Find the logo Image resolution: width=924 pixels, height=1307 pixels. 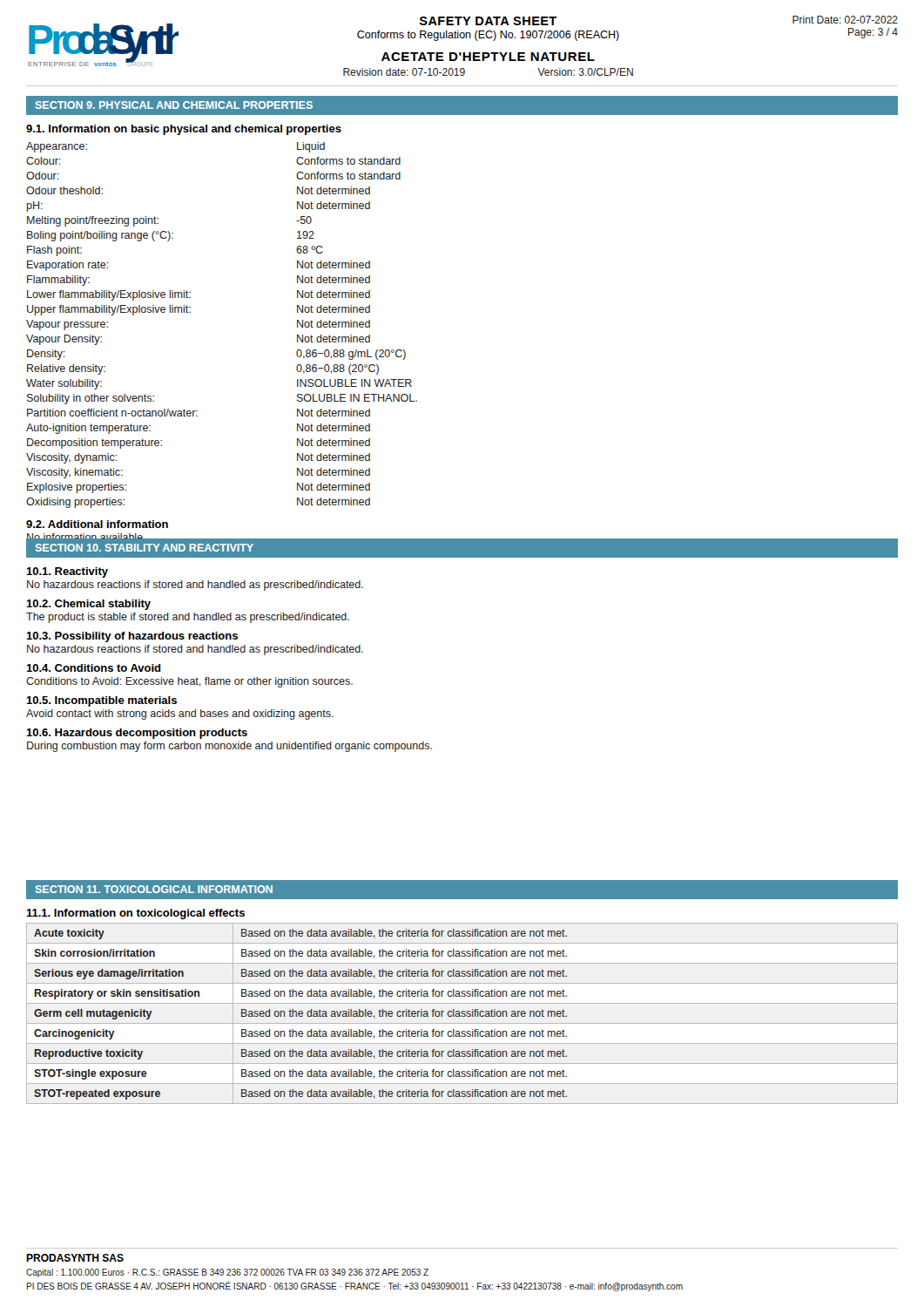click(105, 44)
